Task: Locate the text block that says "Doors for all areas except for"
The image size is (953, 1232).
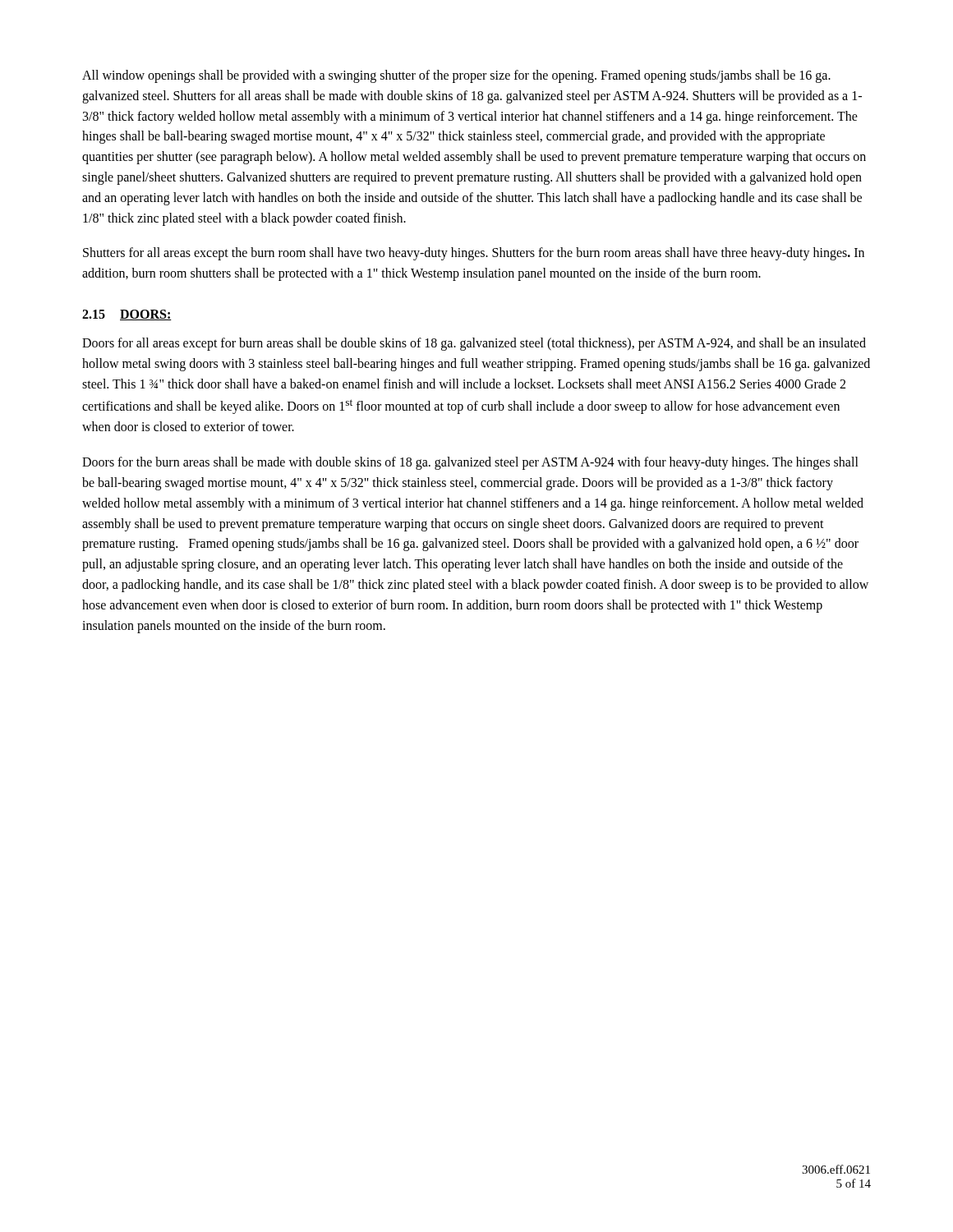Action: click(476, 385)
